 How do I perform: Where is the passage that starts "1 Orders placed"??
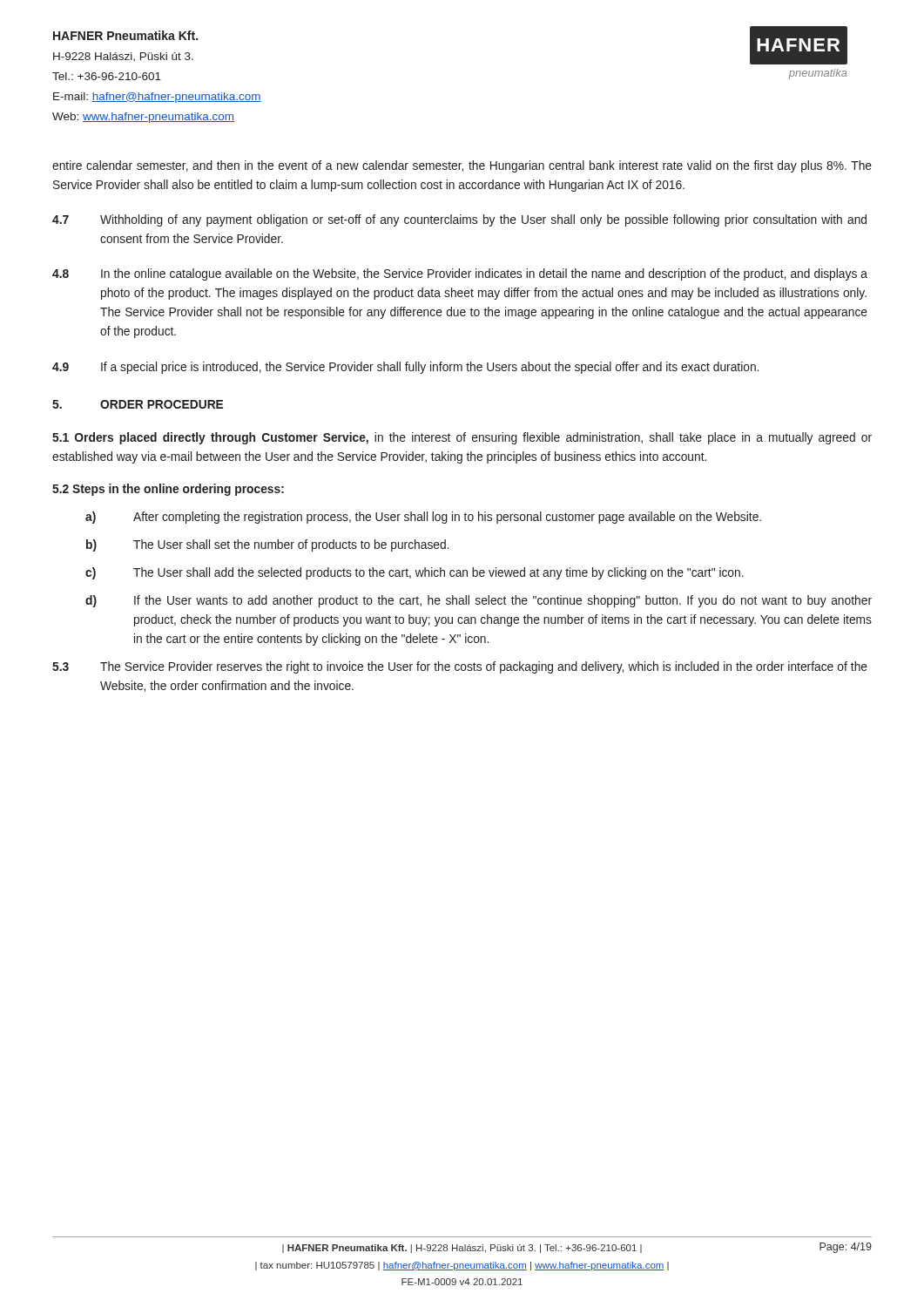click(x=462, y=447)
